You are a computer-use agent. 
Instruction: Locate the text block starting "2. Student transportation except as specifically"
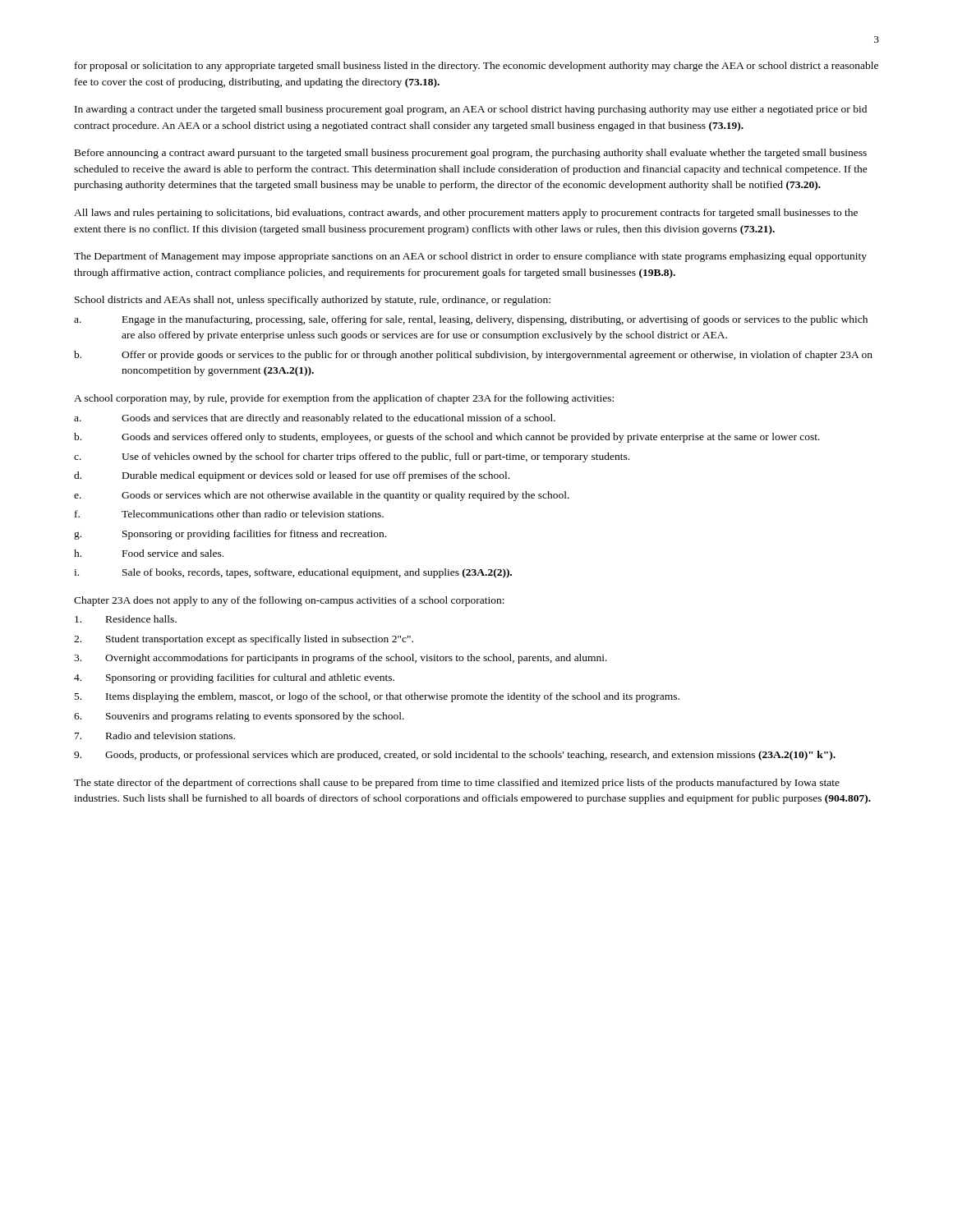(x=244, y=640)
